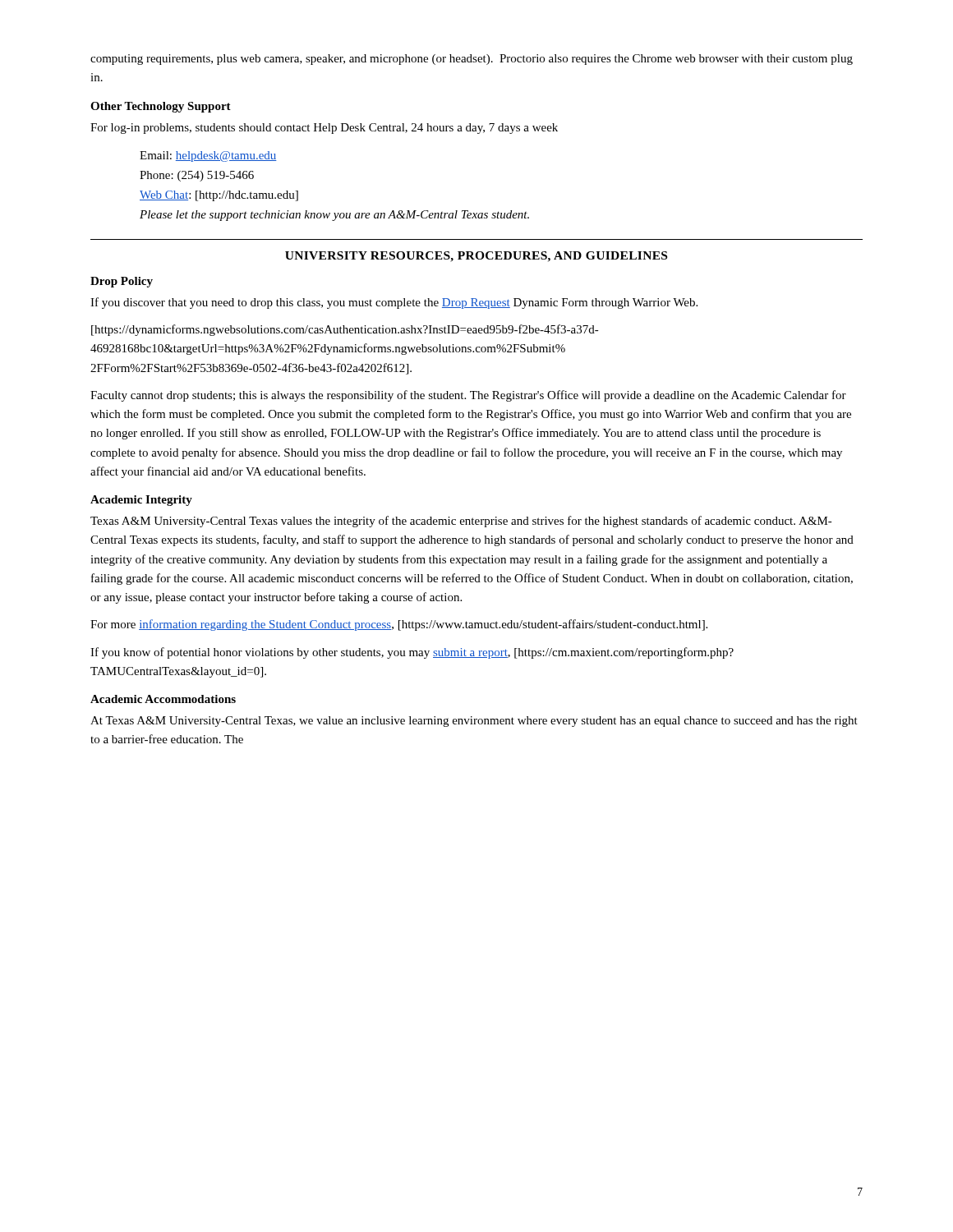Click on the text block that says "If you know of potential honor"
The width and height of the screenshot is (953, 1232).
476,662
